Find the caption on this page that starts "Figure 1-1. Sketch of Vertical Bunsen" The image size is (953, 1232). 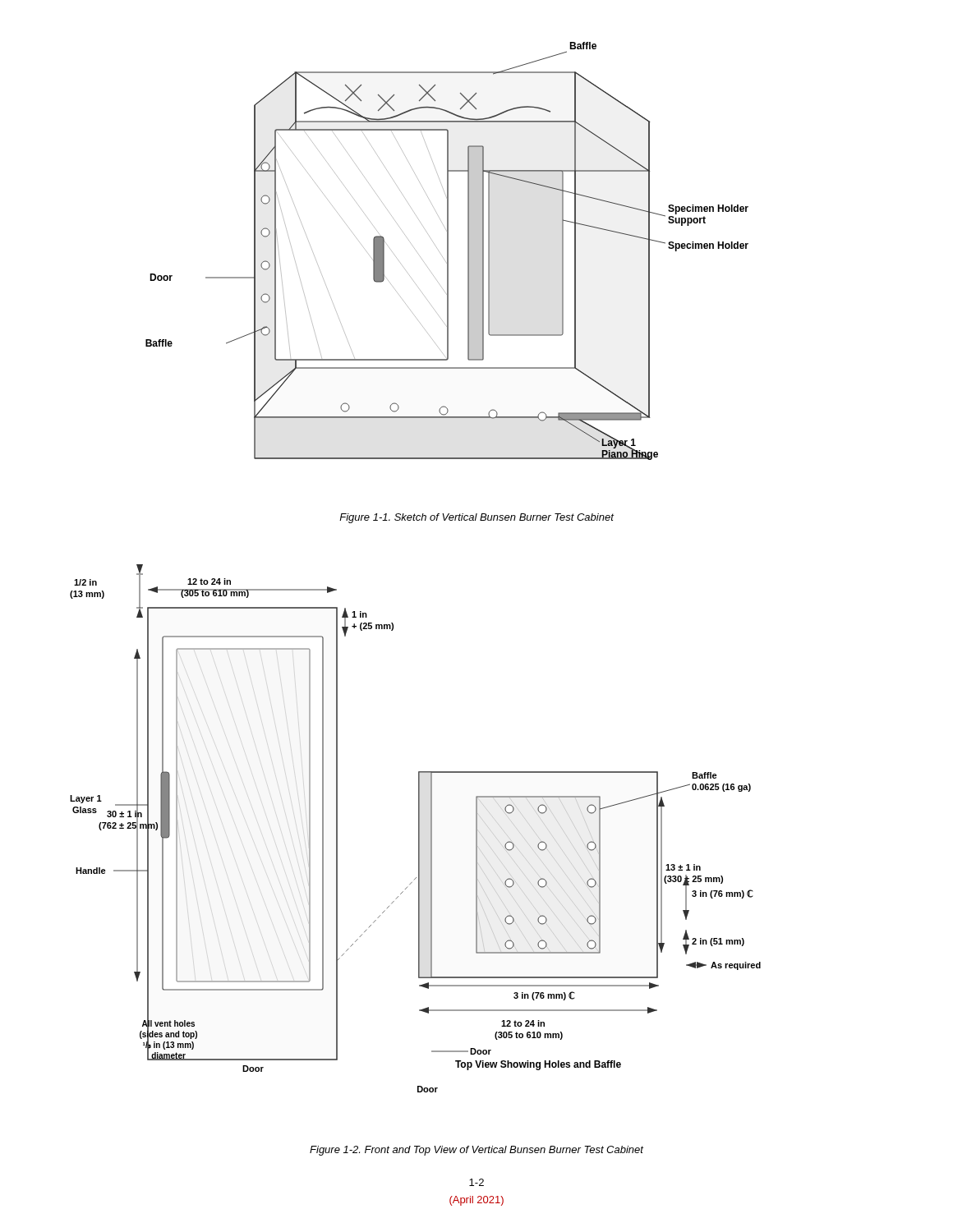[x=476, y=517]
